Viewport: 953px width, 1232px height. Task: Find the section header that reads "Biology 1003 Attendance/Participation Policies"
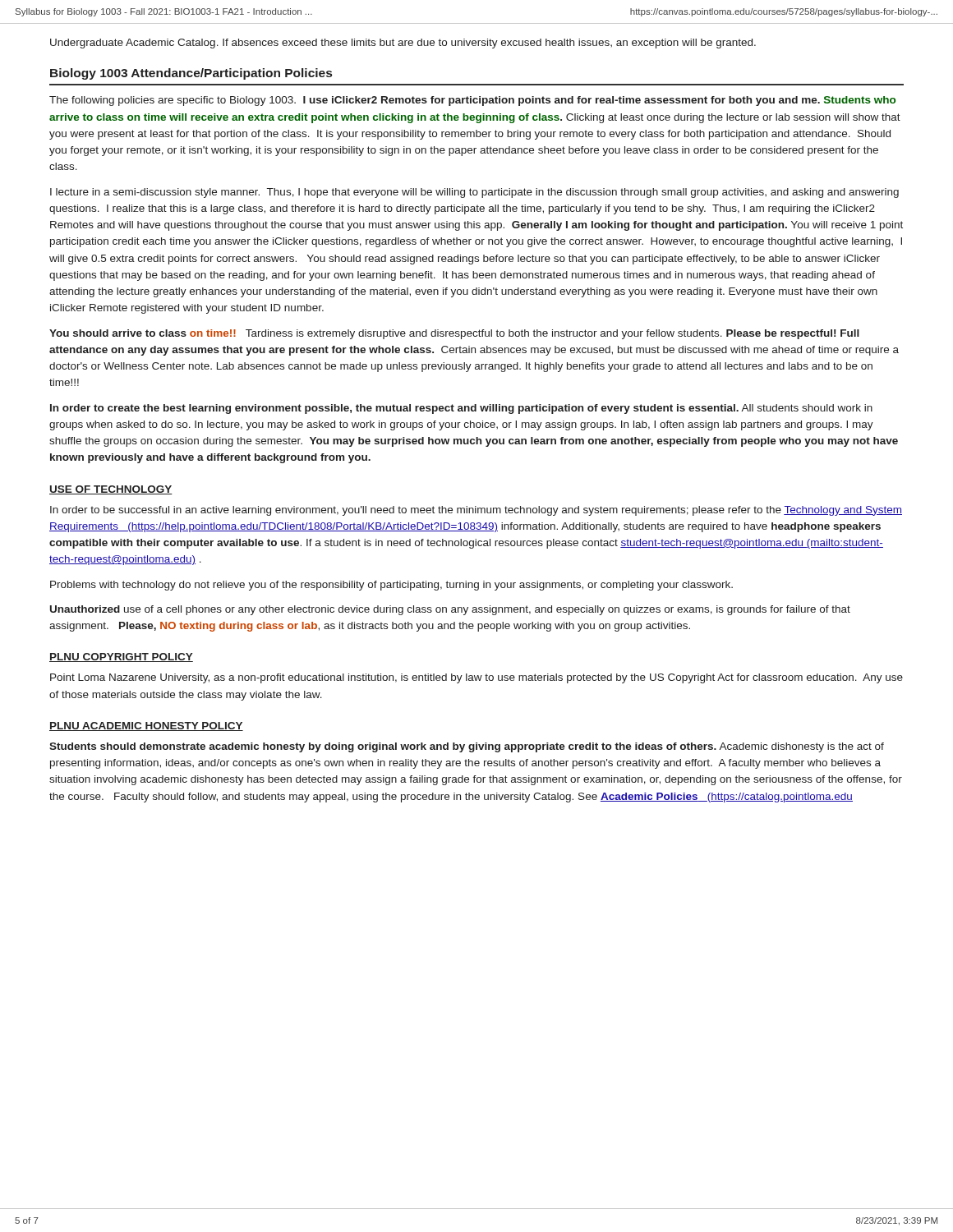(x=191, y=73)
